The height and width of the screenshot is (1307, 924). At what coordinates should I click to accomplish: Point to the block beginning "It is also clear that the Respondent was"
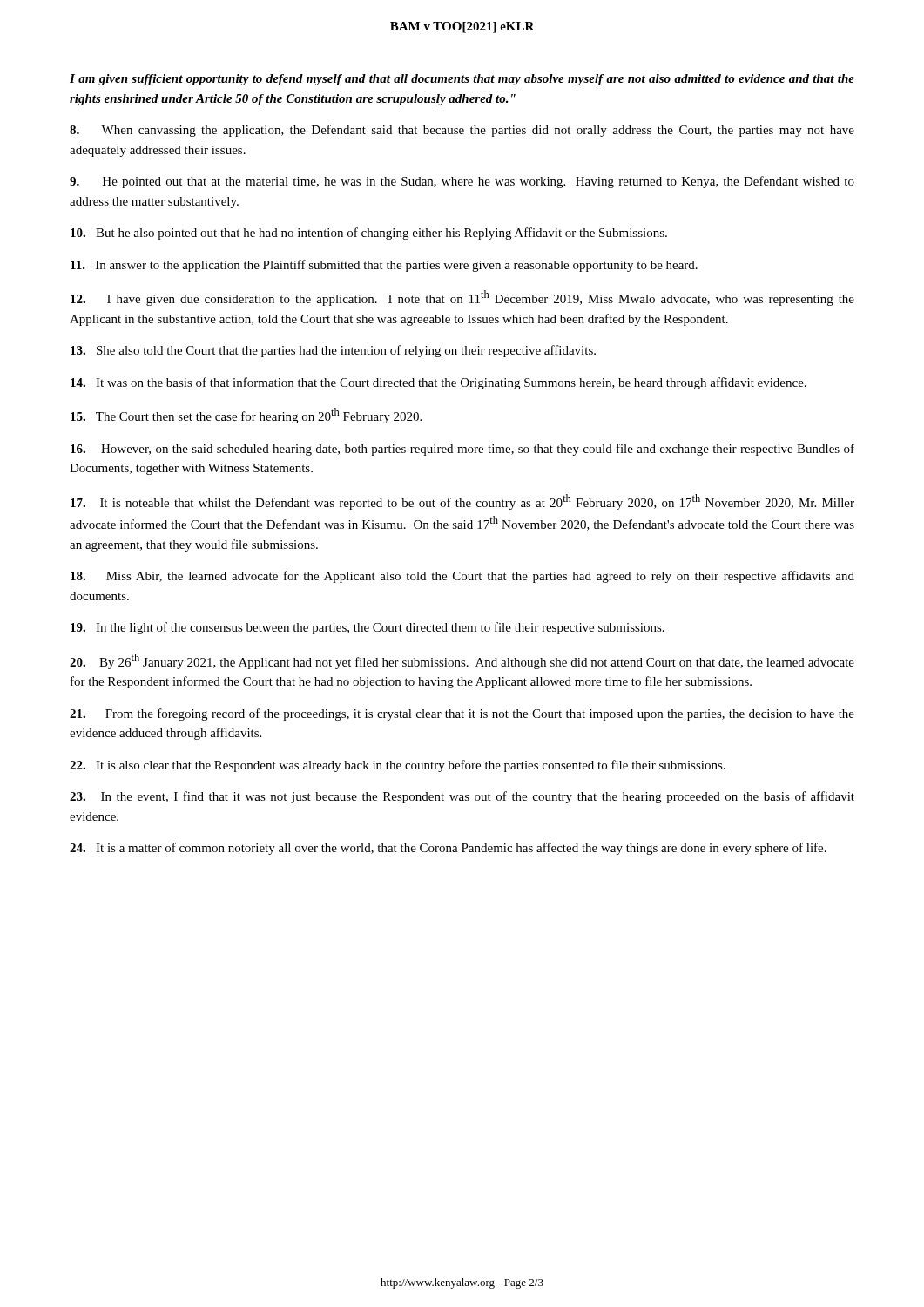[398, 765]
